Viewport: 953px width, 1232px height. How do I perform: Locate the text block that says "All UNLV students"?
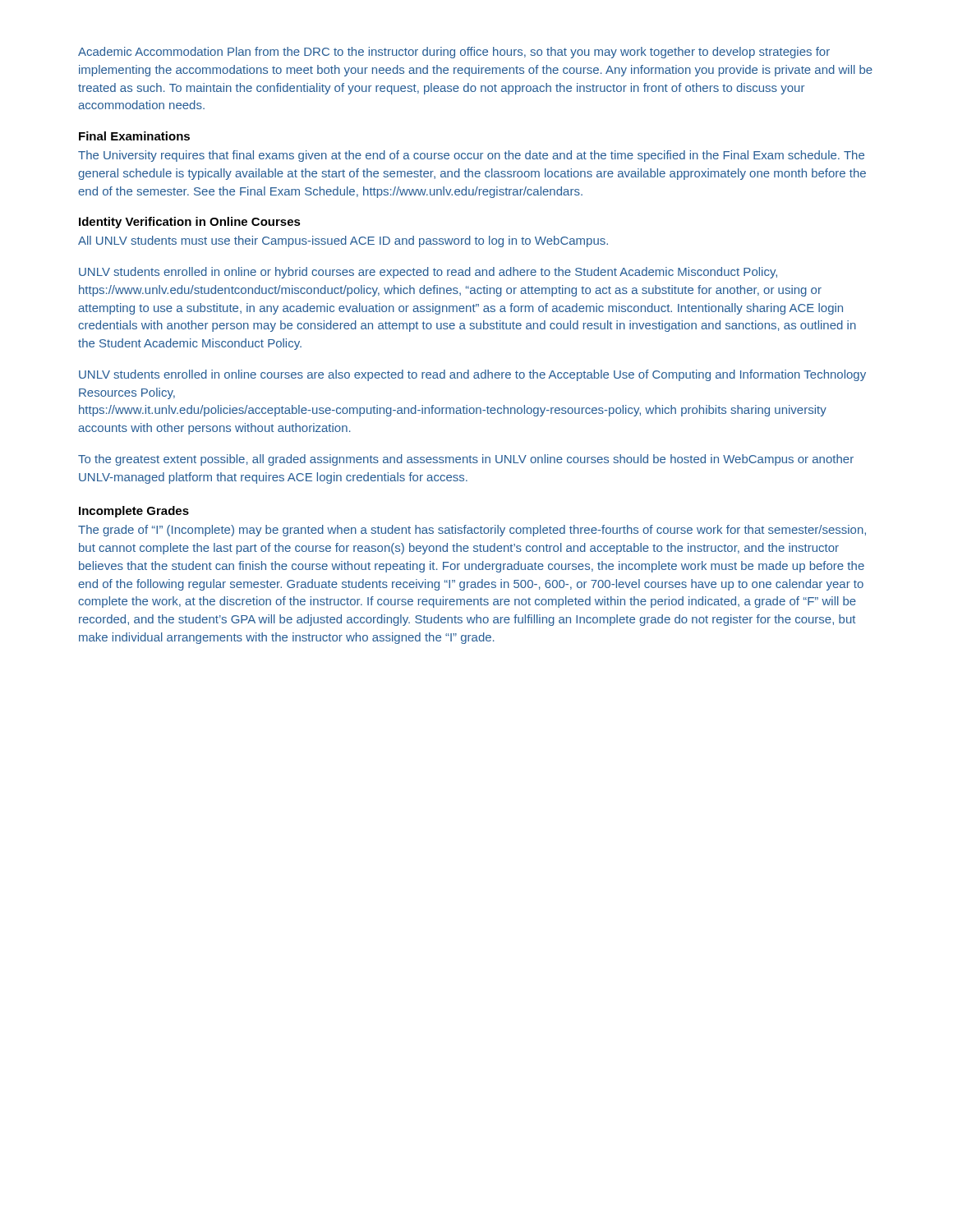(x=344, y=240)
